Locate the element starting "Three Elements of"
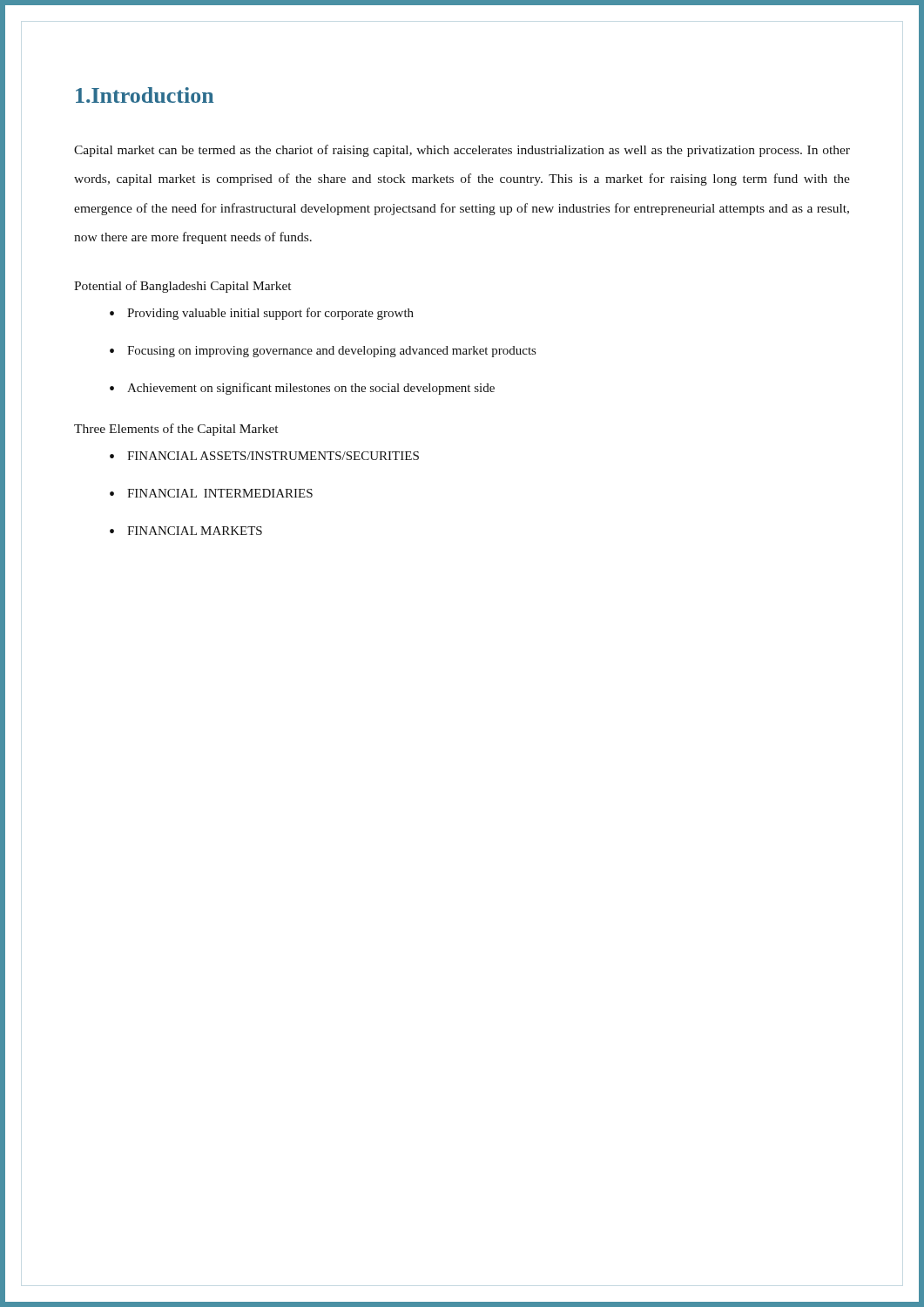Image resolution: width=924 pixels, height=1307 pixels. 176,428
